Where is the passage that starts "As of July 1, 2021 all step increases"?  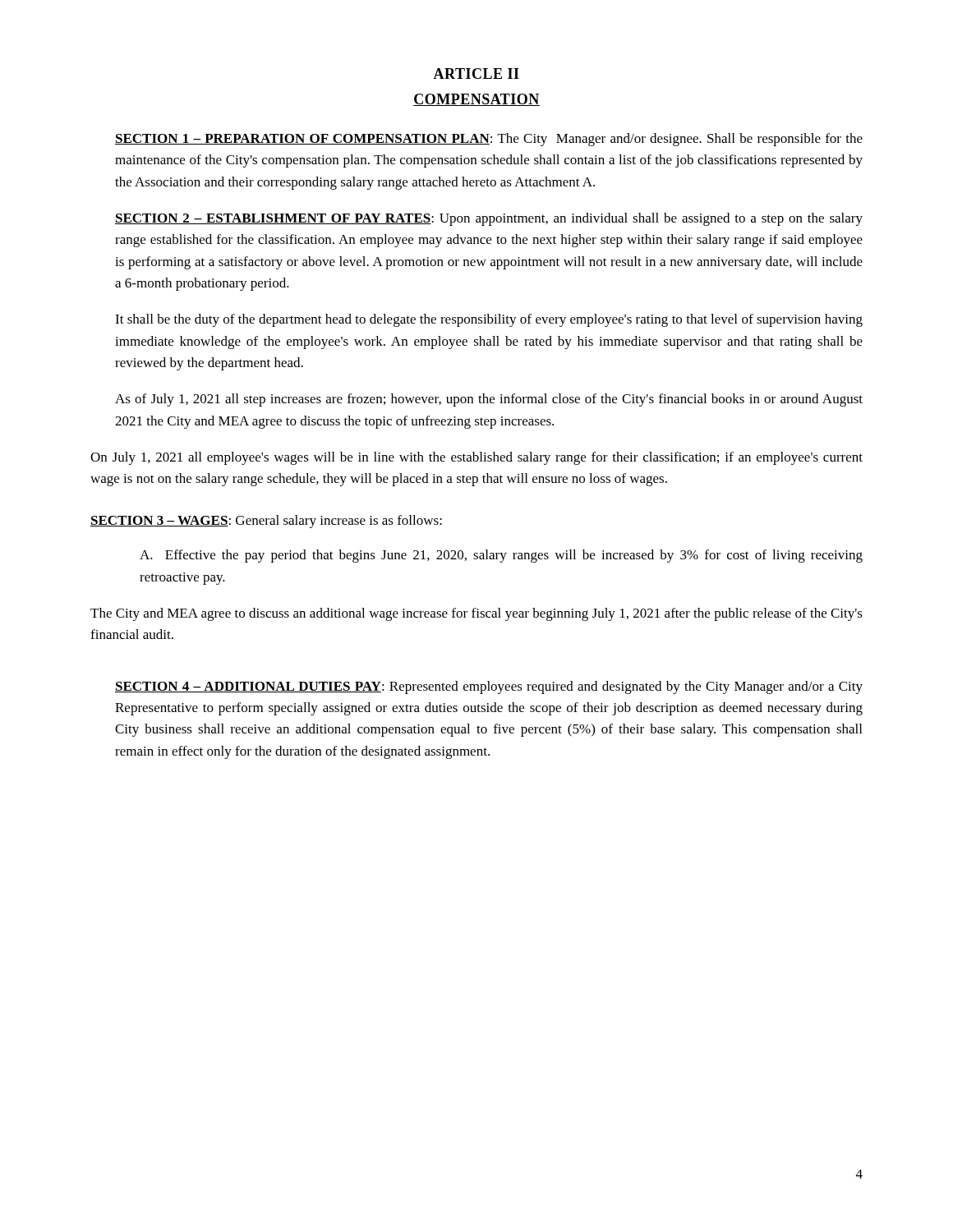pos(489,410)
